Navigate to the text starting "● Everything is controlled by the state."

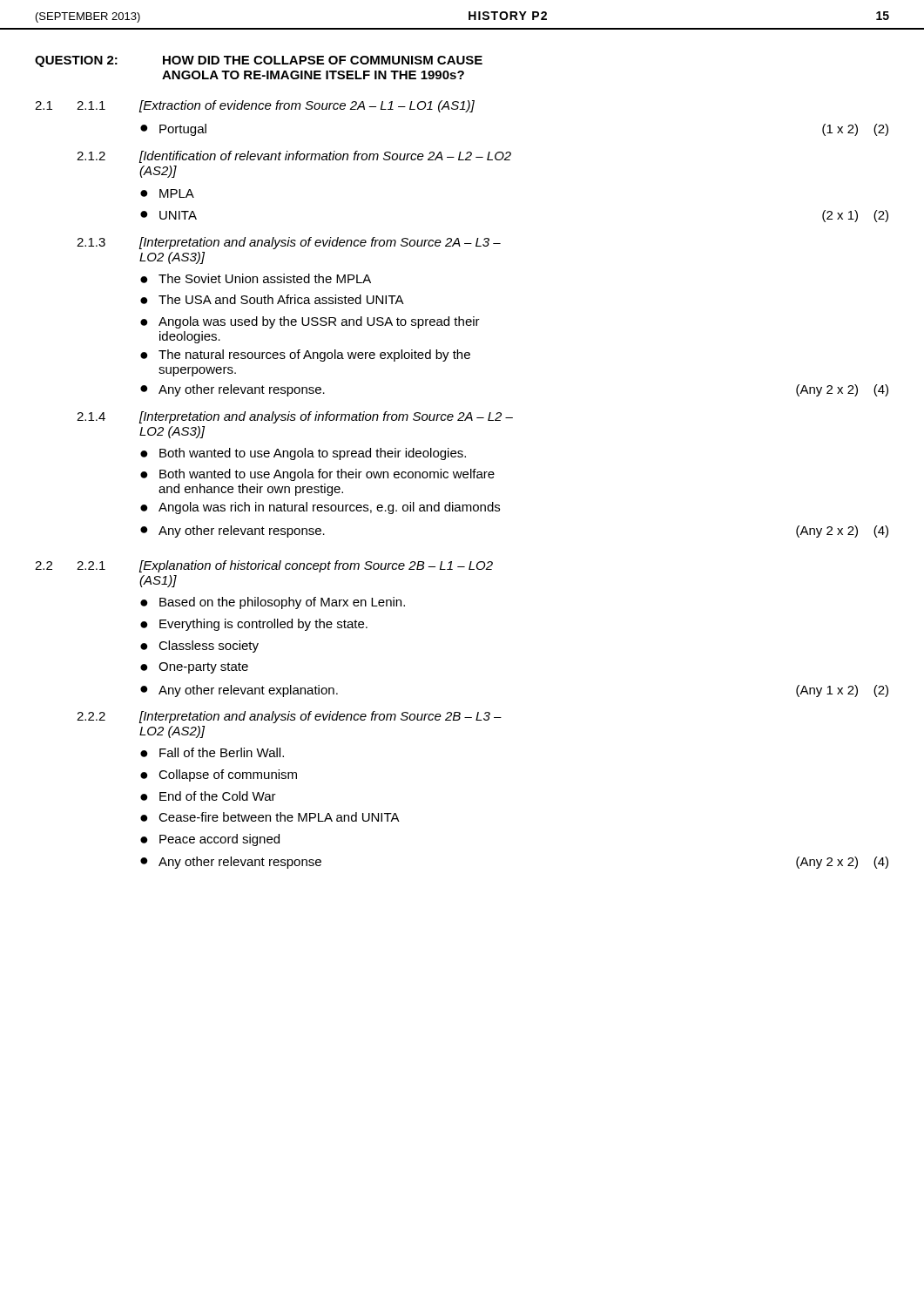(x=254, y=625)
